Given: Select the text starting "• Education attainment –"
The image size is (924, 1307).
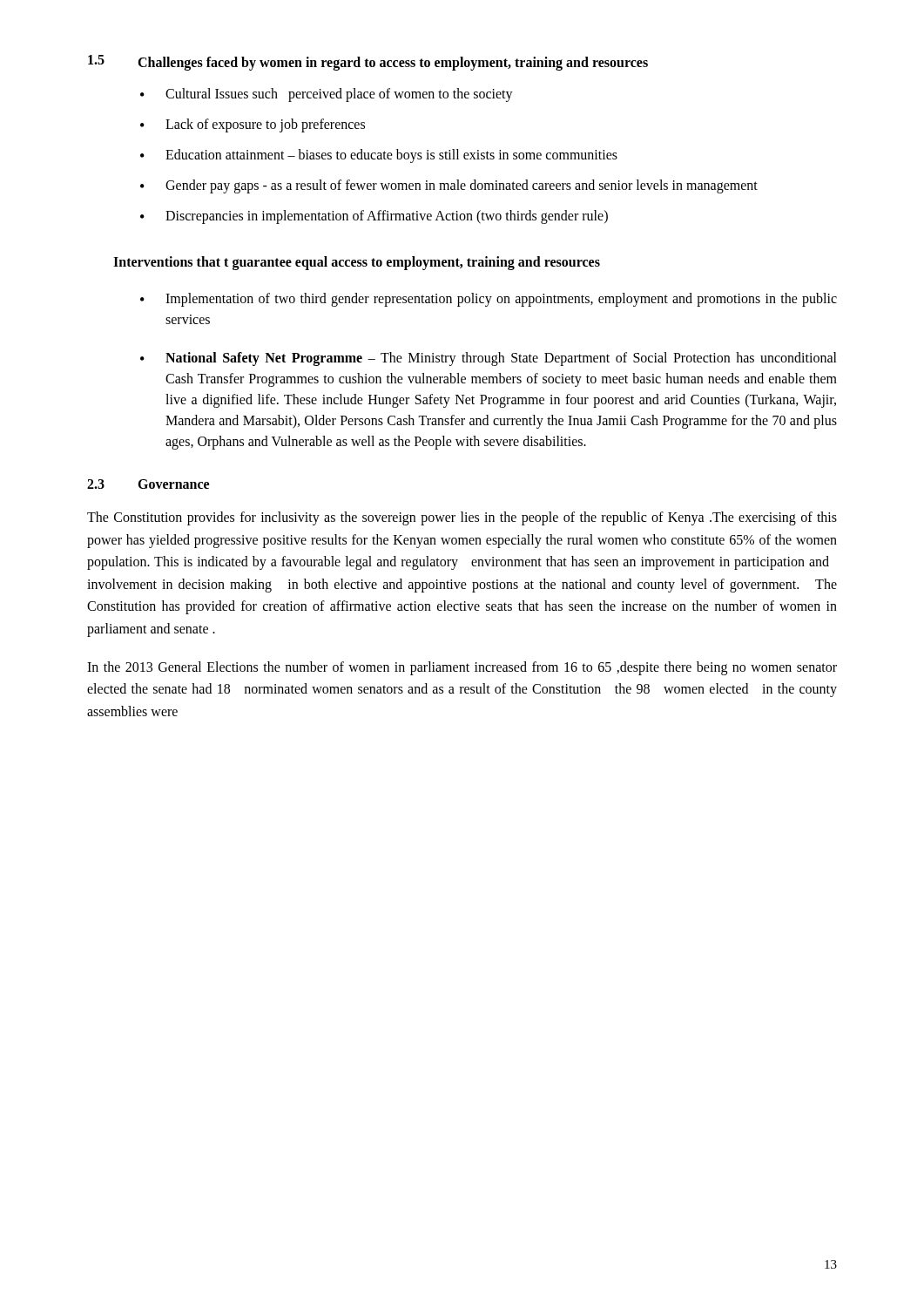Looking at the screenshot, I should [488, 156].
